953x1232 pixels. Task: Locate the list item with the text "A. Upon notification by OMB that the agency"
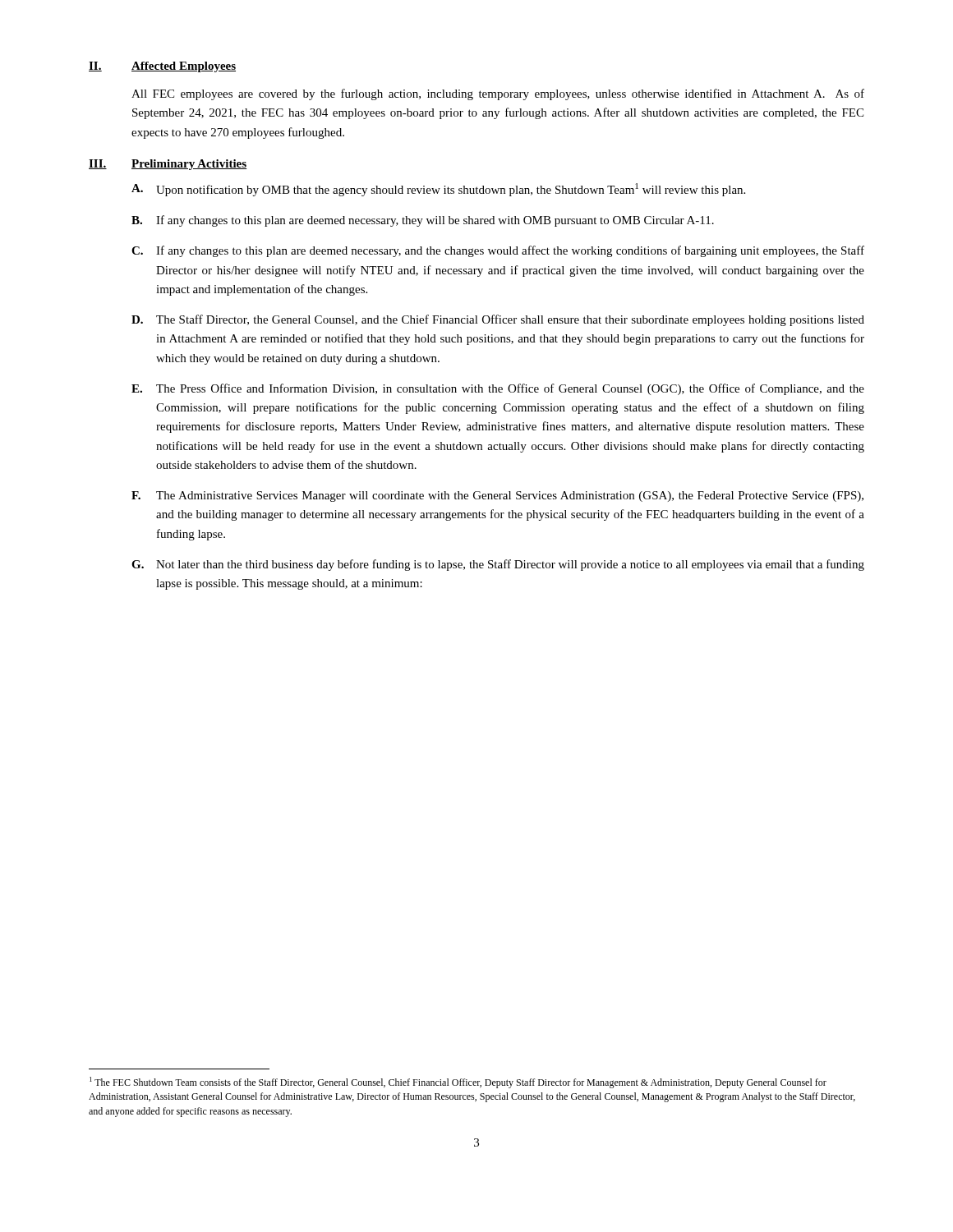point(498,189)
